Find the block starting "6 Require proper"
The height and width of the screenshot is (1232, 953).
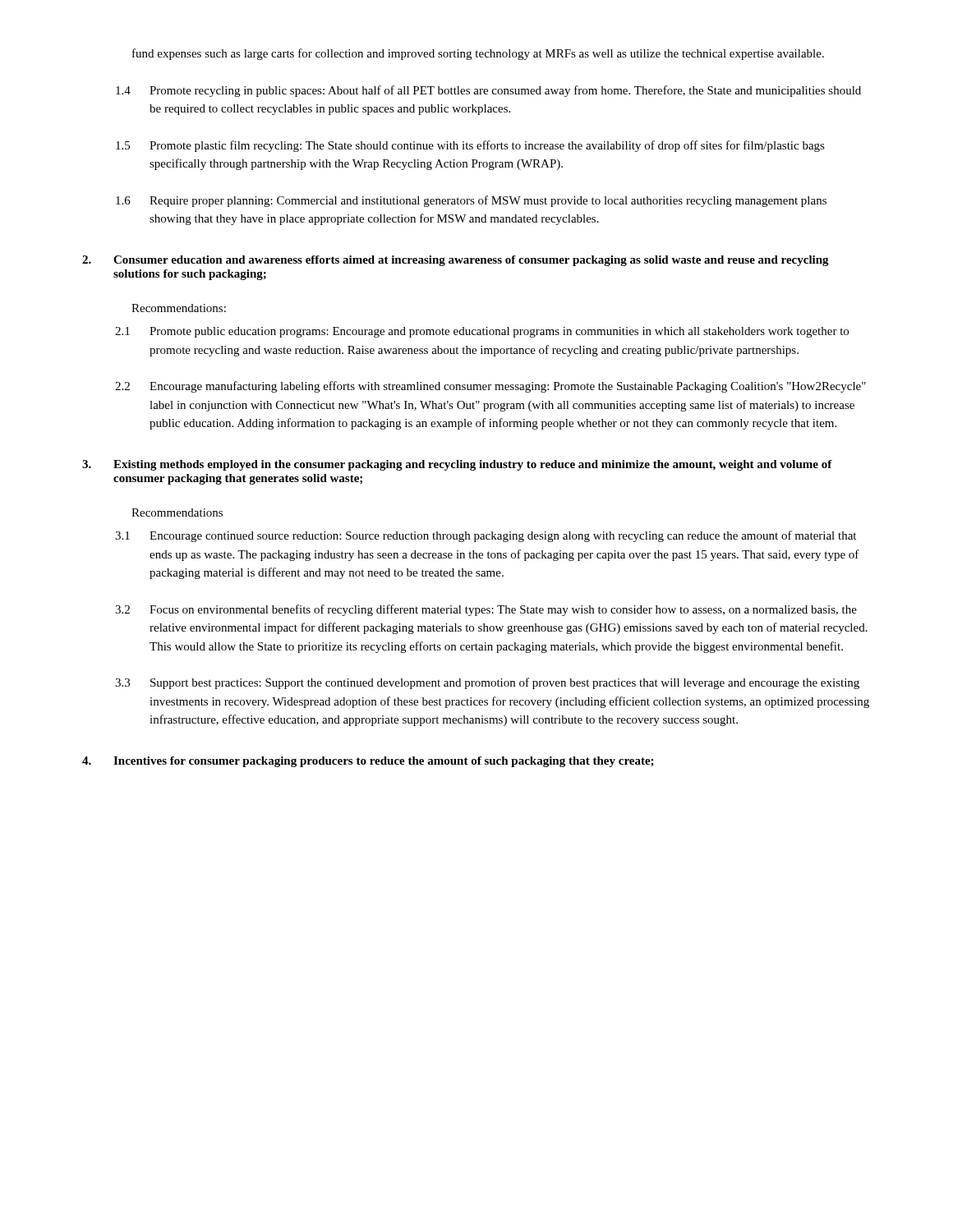[x=493, y=209]
